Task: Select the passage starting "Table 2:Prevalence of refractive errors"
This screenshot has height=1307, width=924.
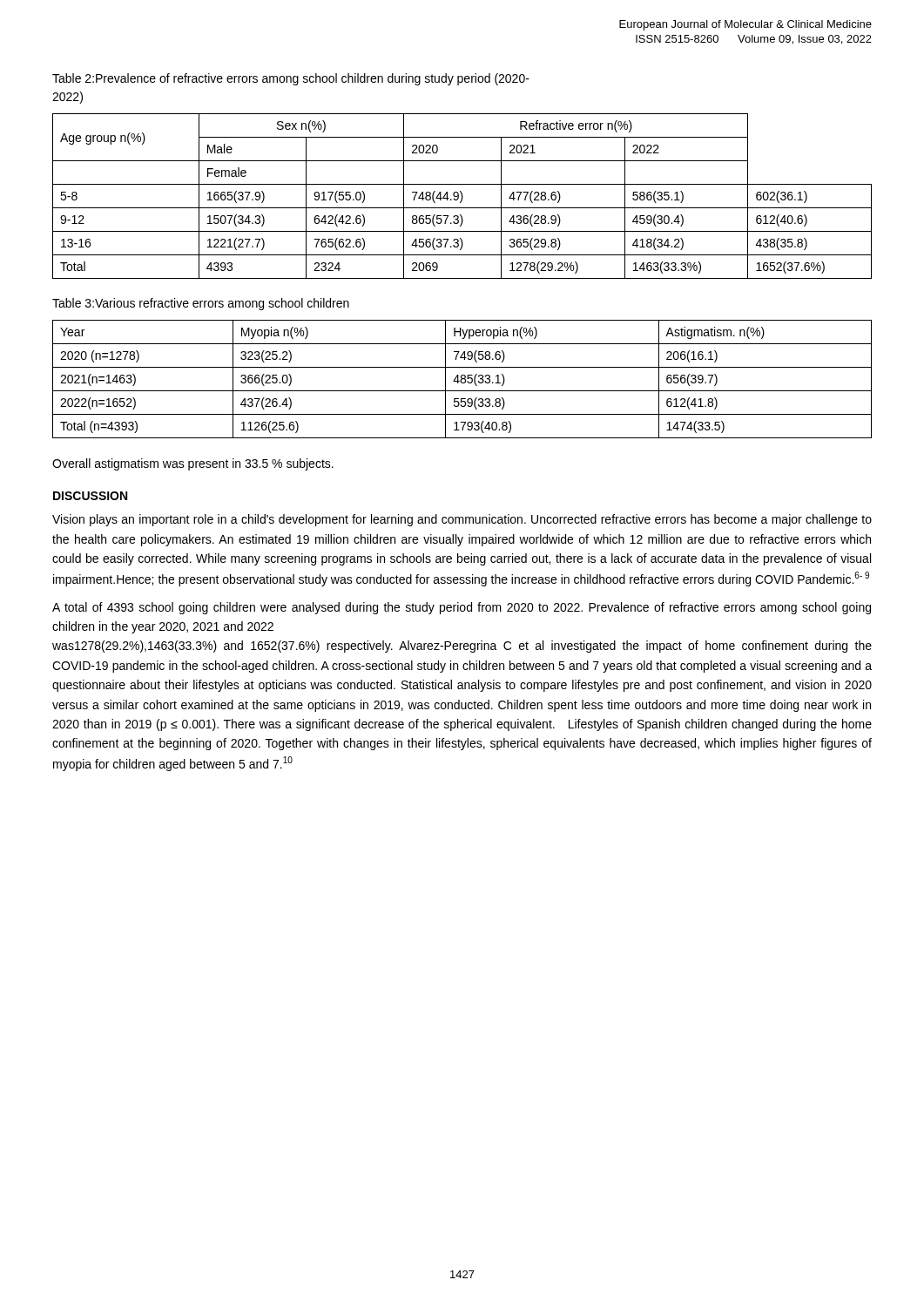Action: point(291,88)
